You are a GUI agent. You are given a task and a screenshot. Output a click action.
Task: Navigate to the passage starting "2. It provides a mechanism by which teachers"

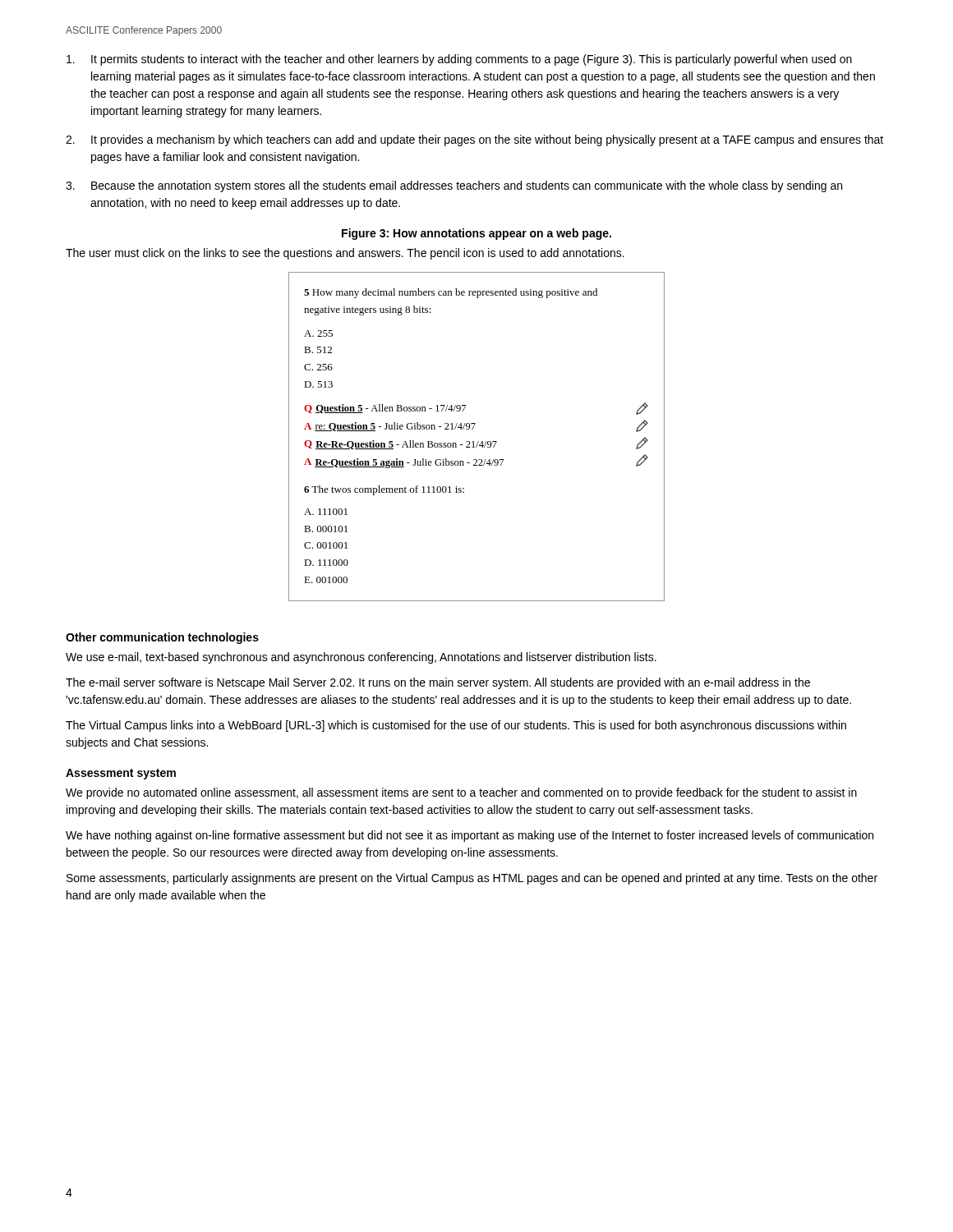(476, 149)
